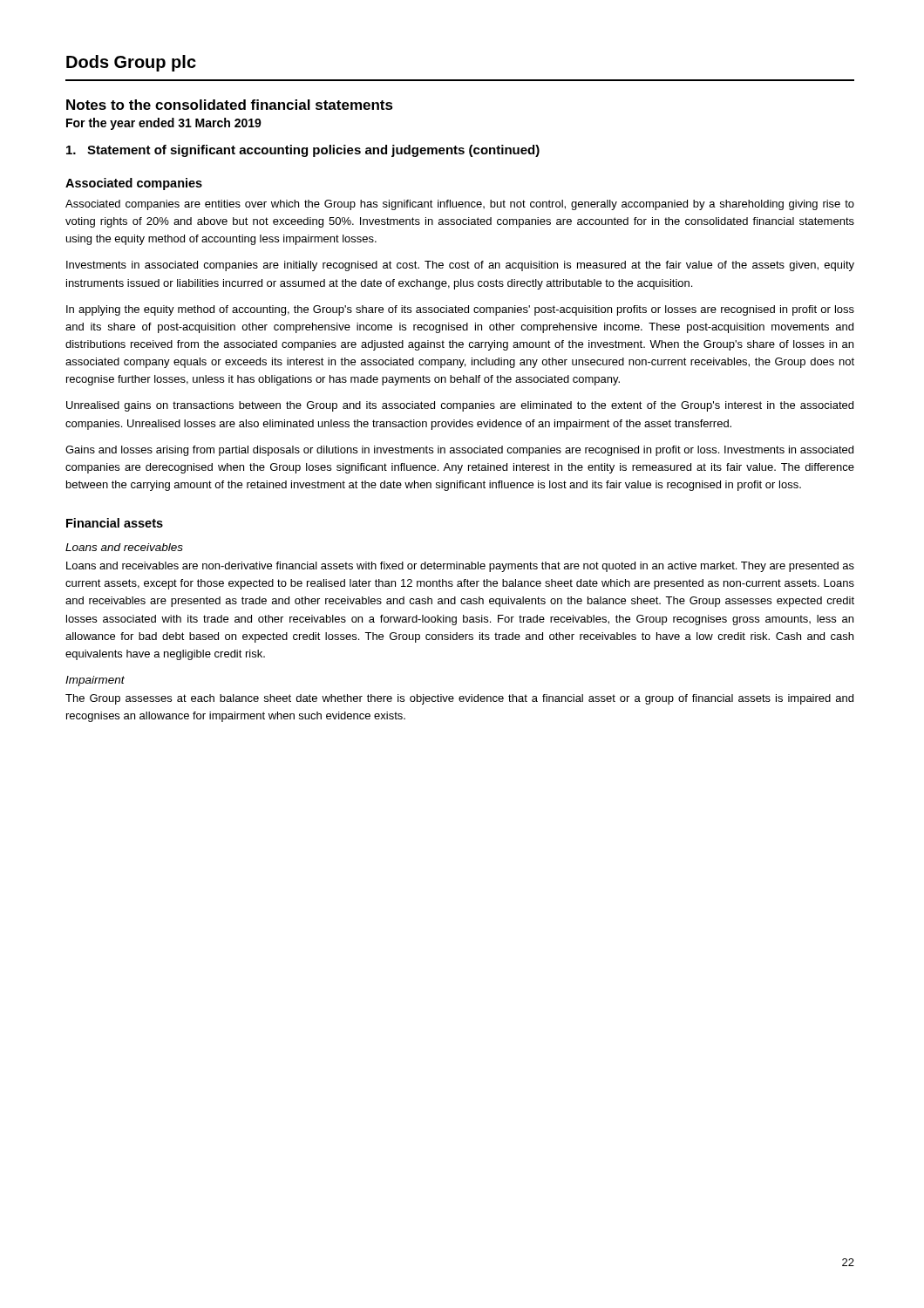The height and width of the screenshot is (1308, 924).
Task: Point to the region starting "Investments in associated companies are initially recognised at"
Action: tap(460, 274)
